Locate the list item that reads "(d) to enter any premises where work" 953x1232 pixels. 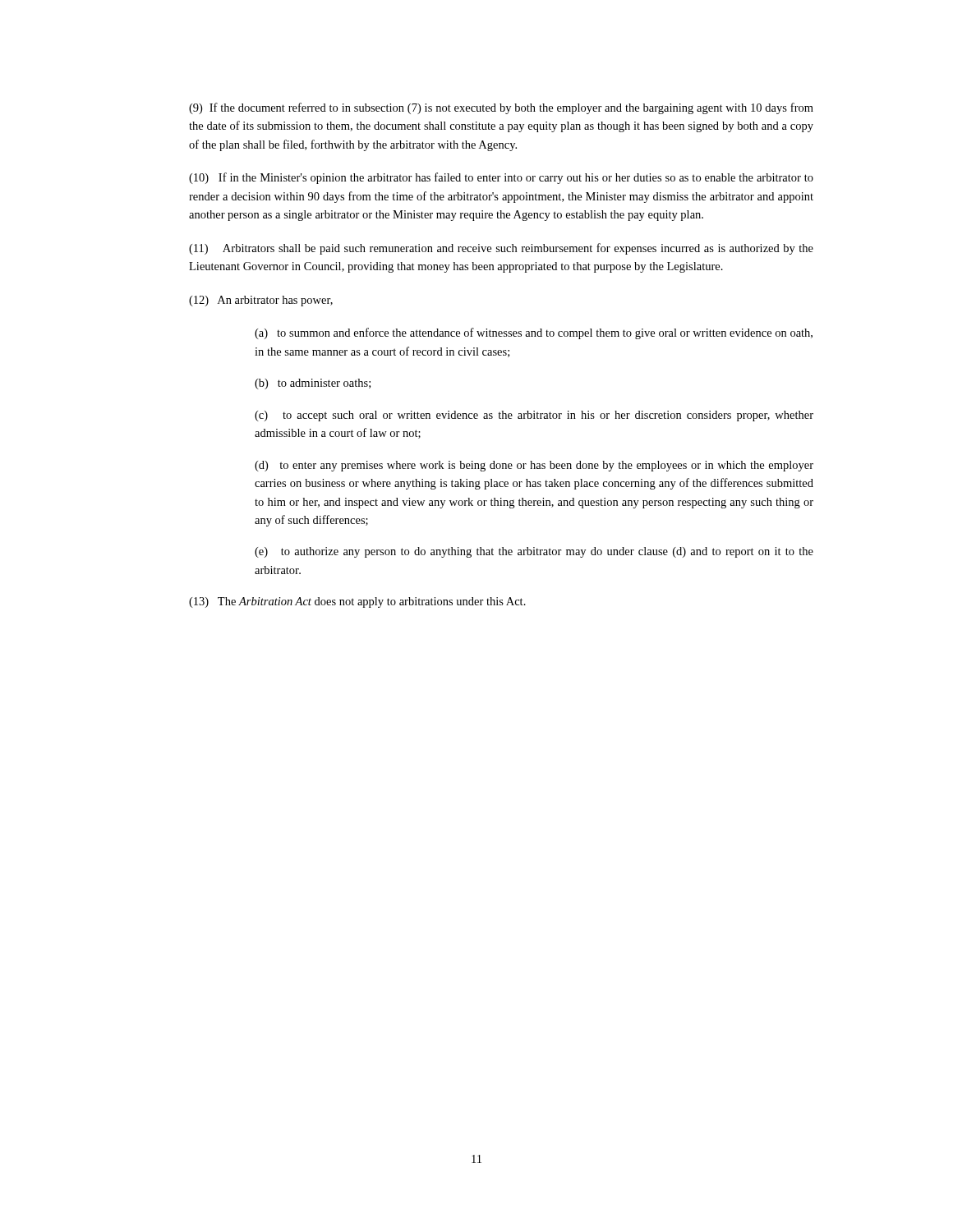[x=534, y=492]
